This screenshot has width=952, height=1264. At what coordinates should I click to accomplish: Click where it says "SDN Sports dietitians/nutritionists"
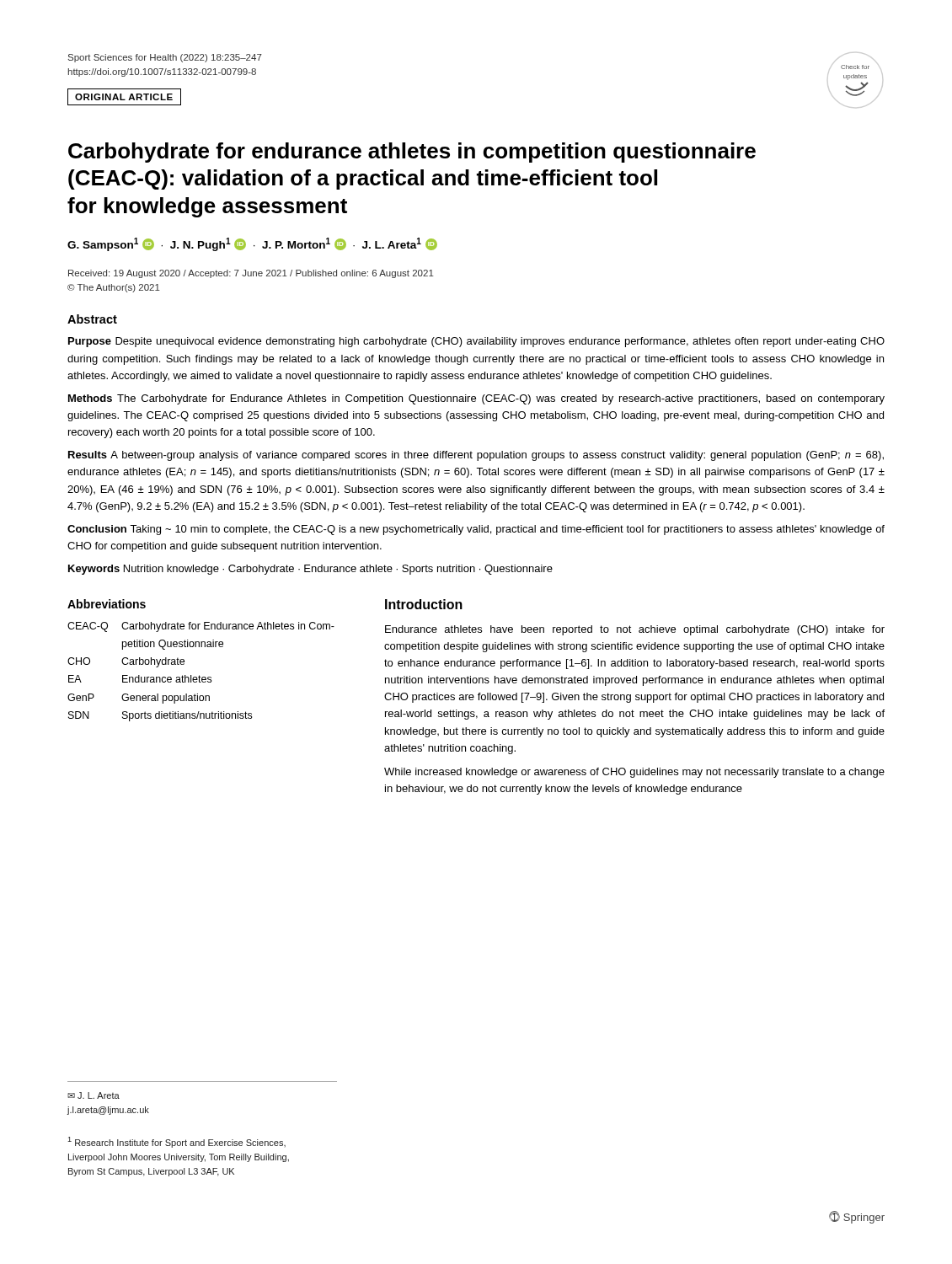(x=203, y=716)
